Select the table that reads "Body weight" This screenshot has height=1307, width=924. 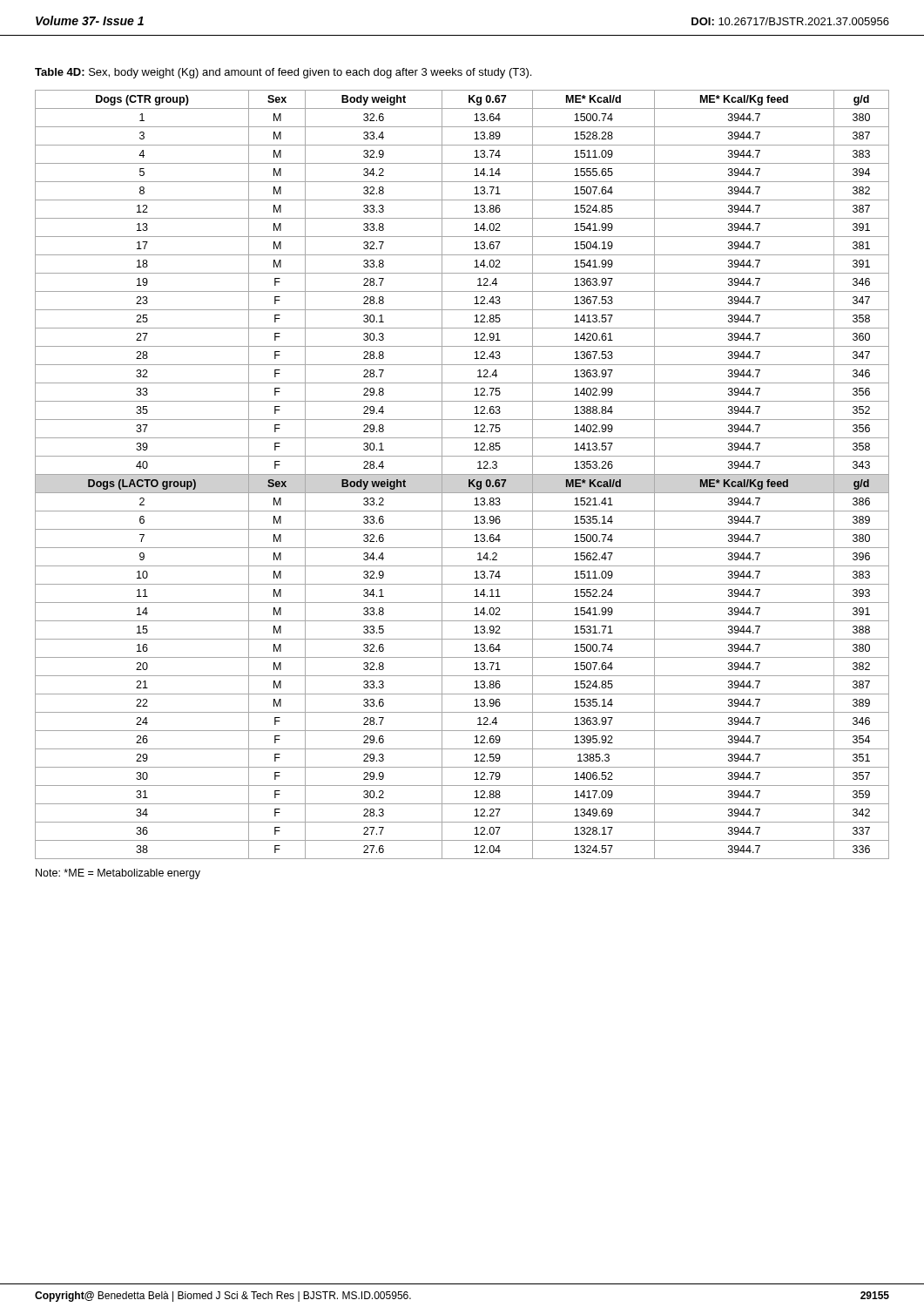(462, 474)
